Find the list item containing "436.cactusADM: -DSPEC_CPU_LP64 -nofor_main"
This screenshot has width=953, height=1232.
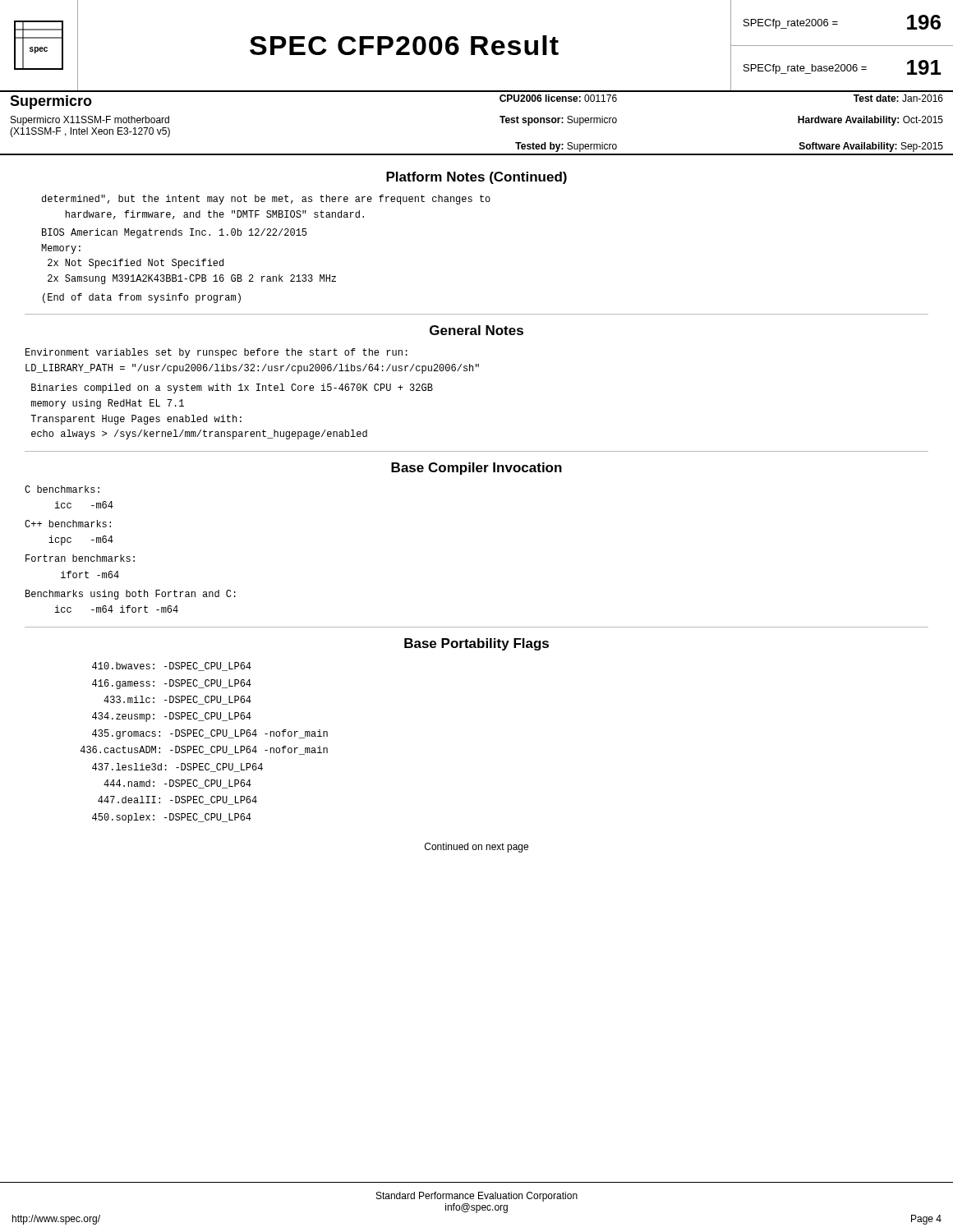tap(201, 751)
